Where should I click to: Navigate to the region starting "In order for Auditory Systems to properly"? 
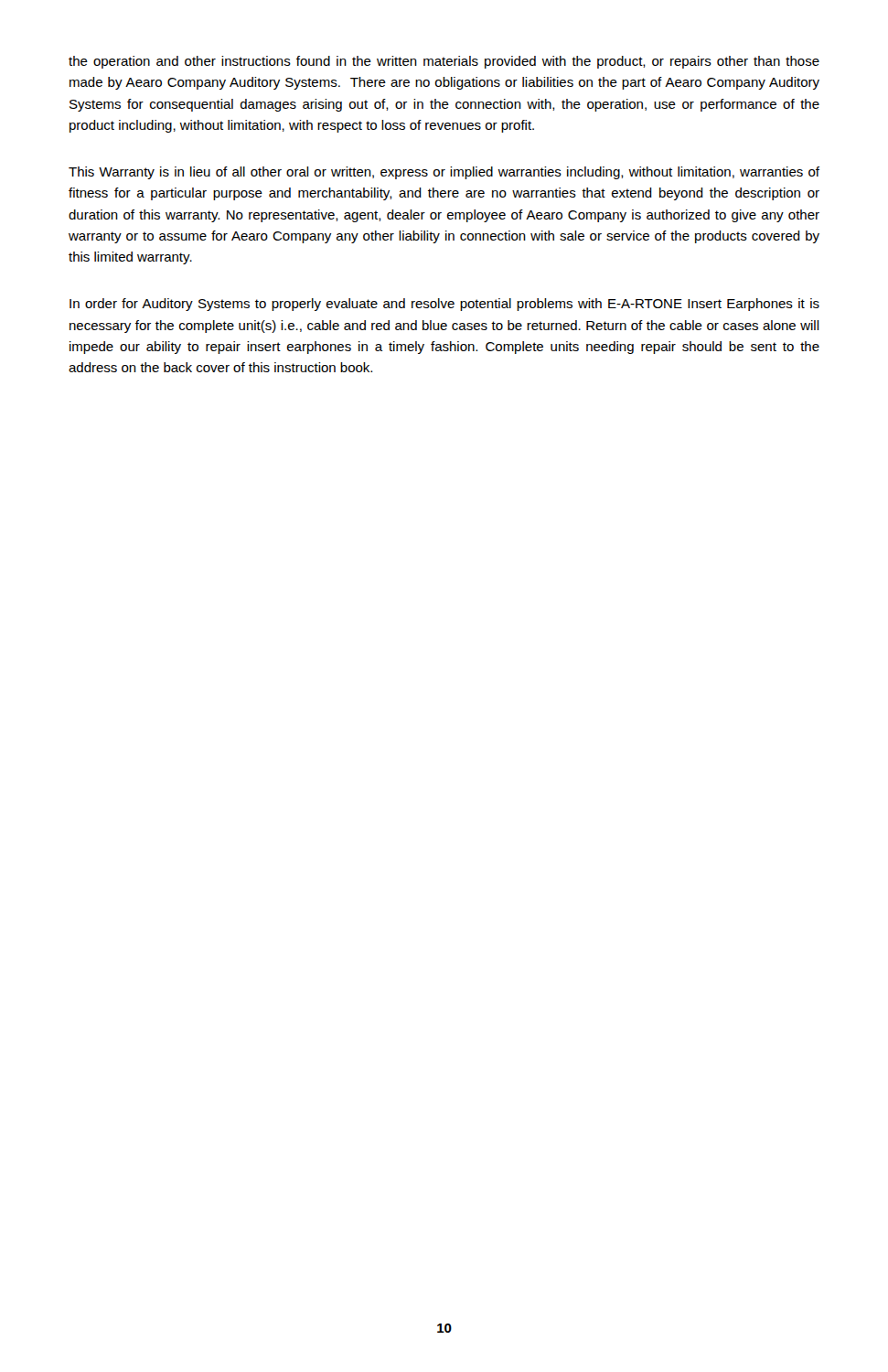click(x=444, y=335)
